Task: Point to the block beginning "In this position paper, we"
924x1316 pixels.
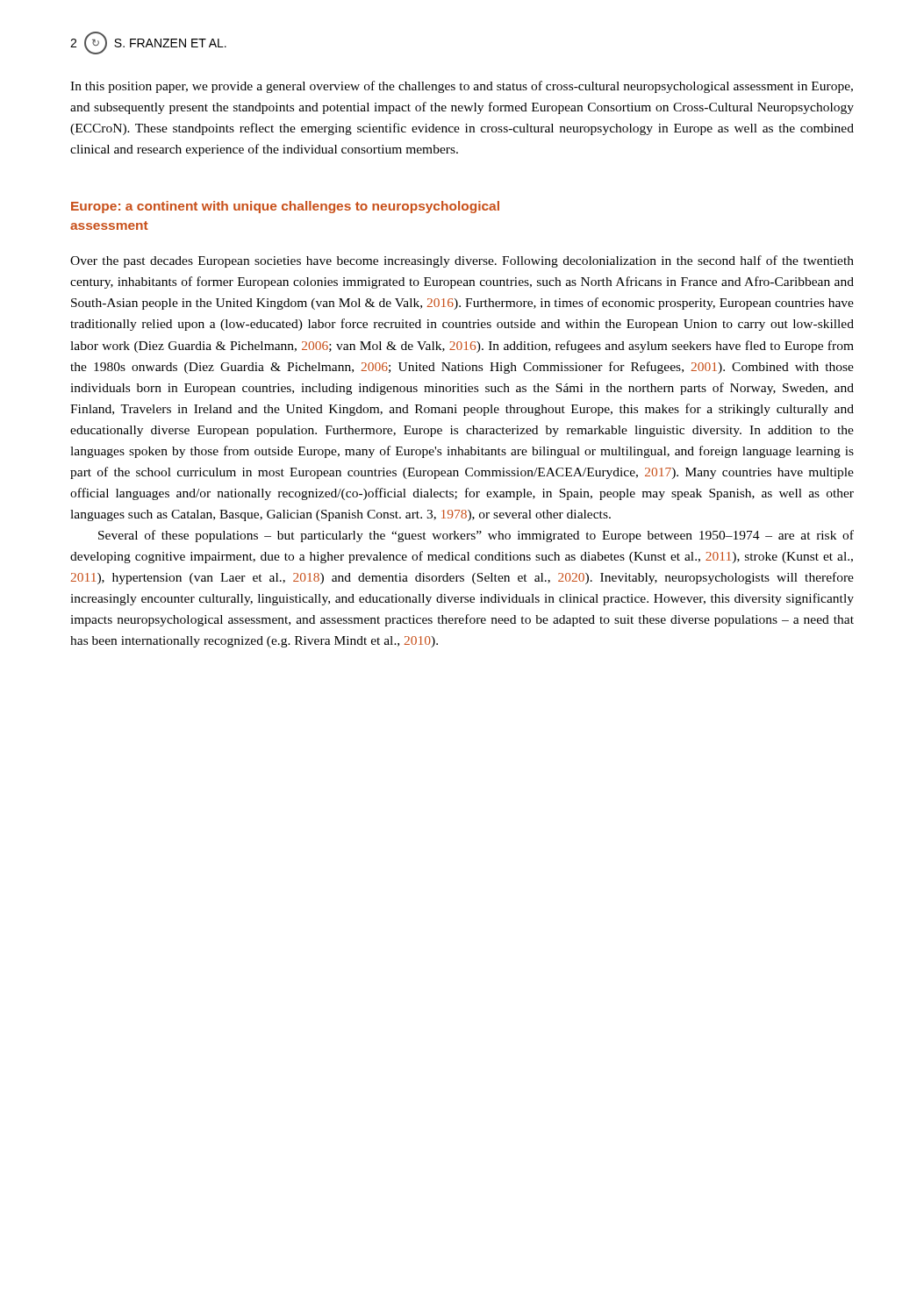Action: pos(462,118)
